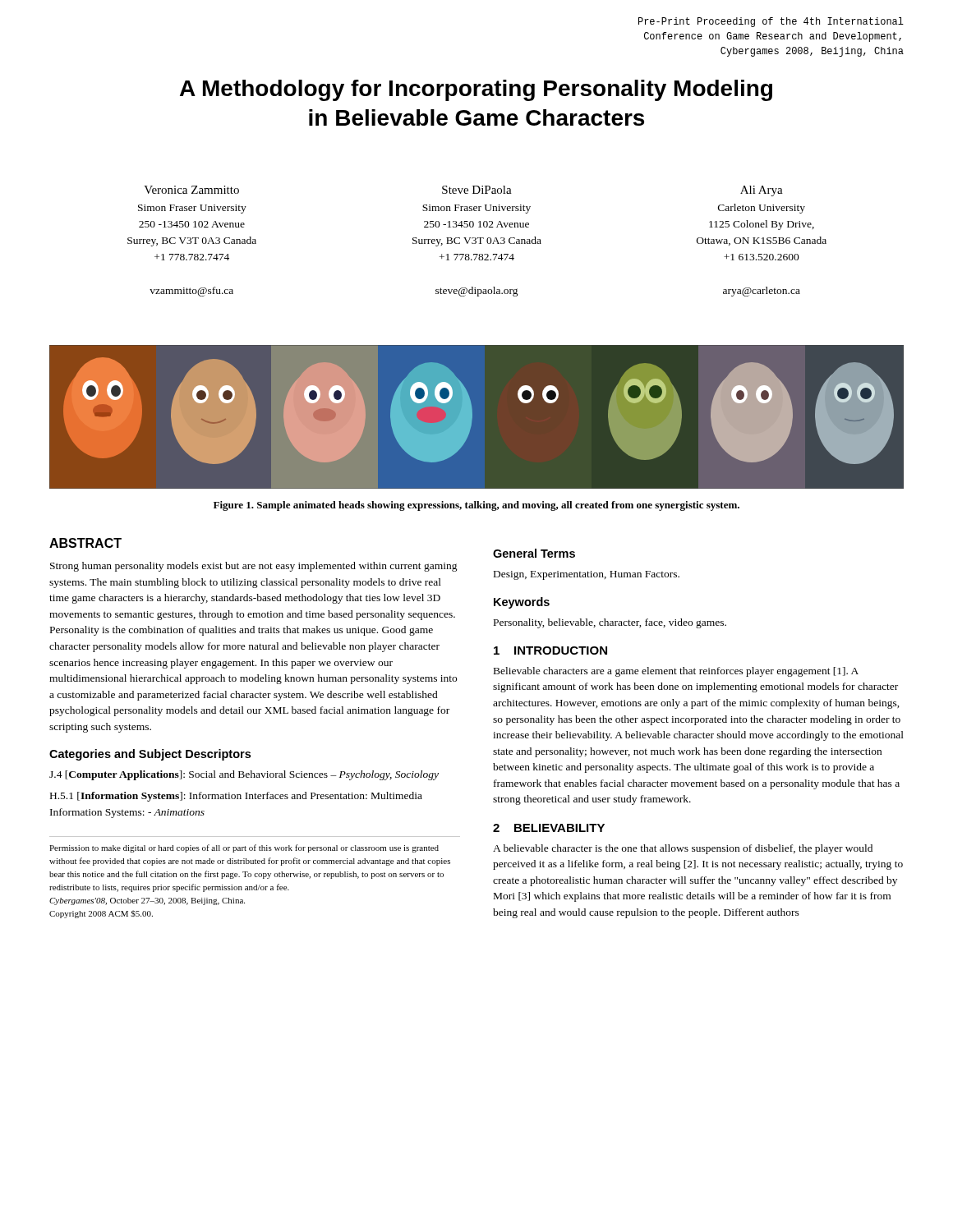Click on the section header that reads "Categories and Subject Descriptors"
The width and height of the screenshot is (953, 1232).
pyautogui.click(x=150, y=754)
